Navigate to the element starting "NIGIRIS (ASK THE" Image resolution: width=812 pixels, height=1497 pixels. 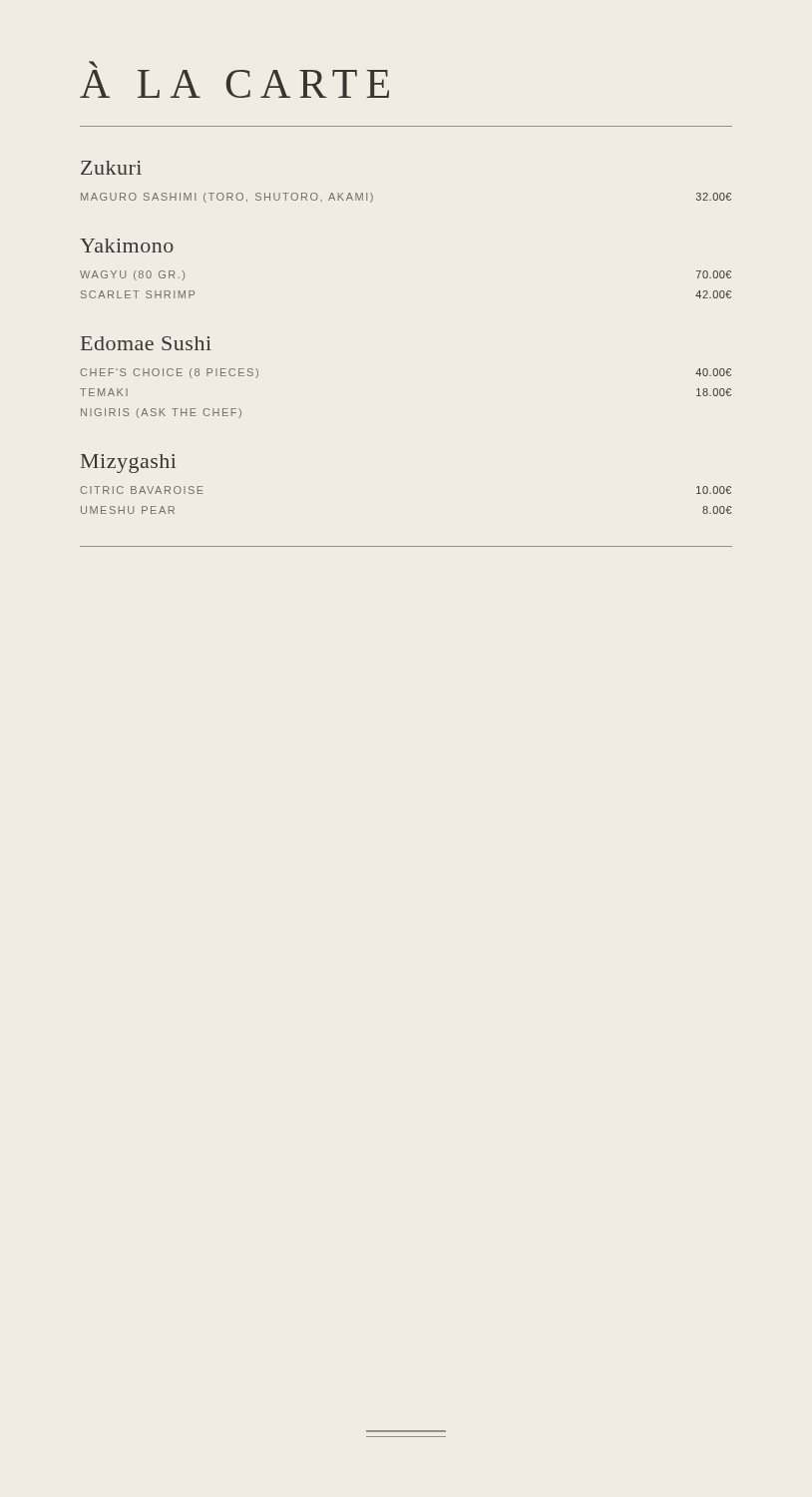click(x=162, y=412)
